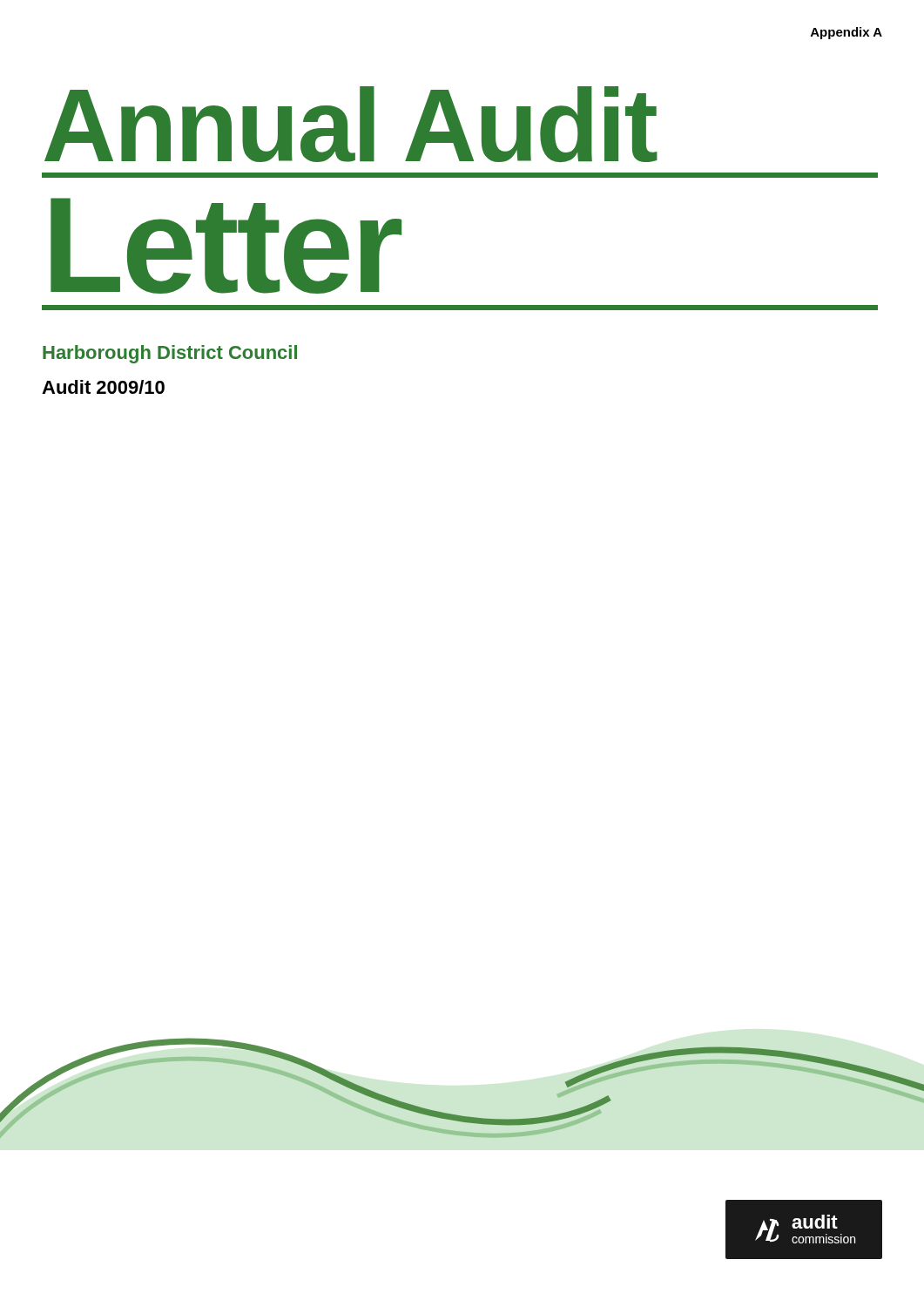
Task: Select the title that says "Annual Audit Letter"
Action: (x=460, y=192)
